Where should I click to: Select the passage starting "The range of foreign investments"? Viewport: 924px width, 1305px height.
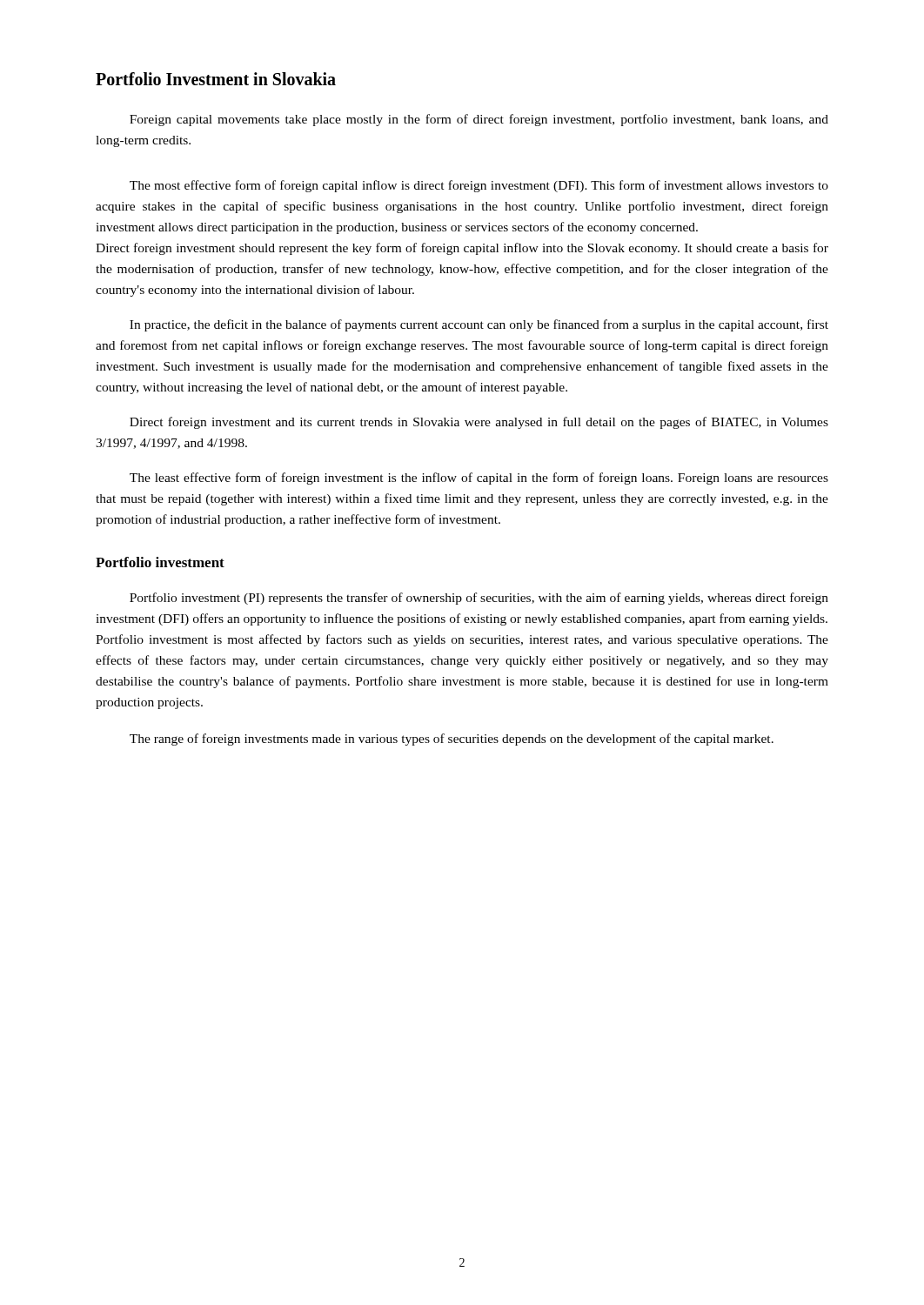462,739
